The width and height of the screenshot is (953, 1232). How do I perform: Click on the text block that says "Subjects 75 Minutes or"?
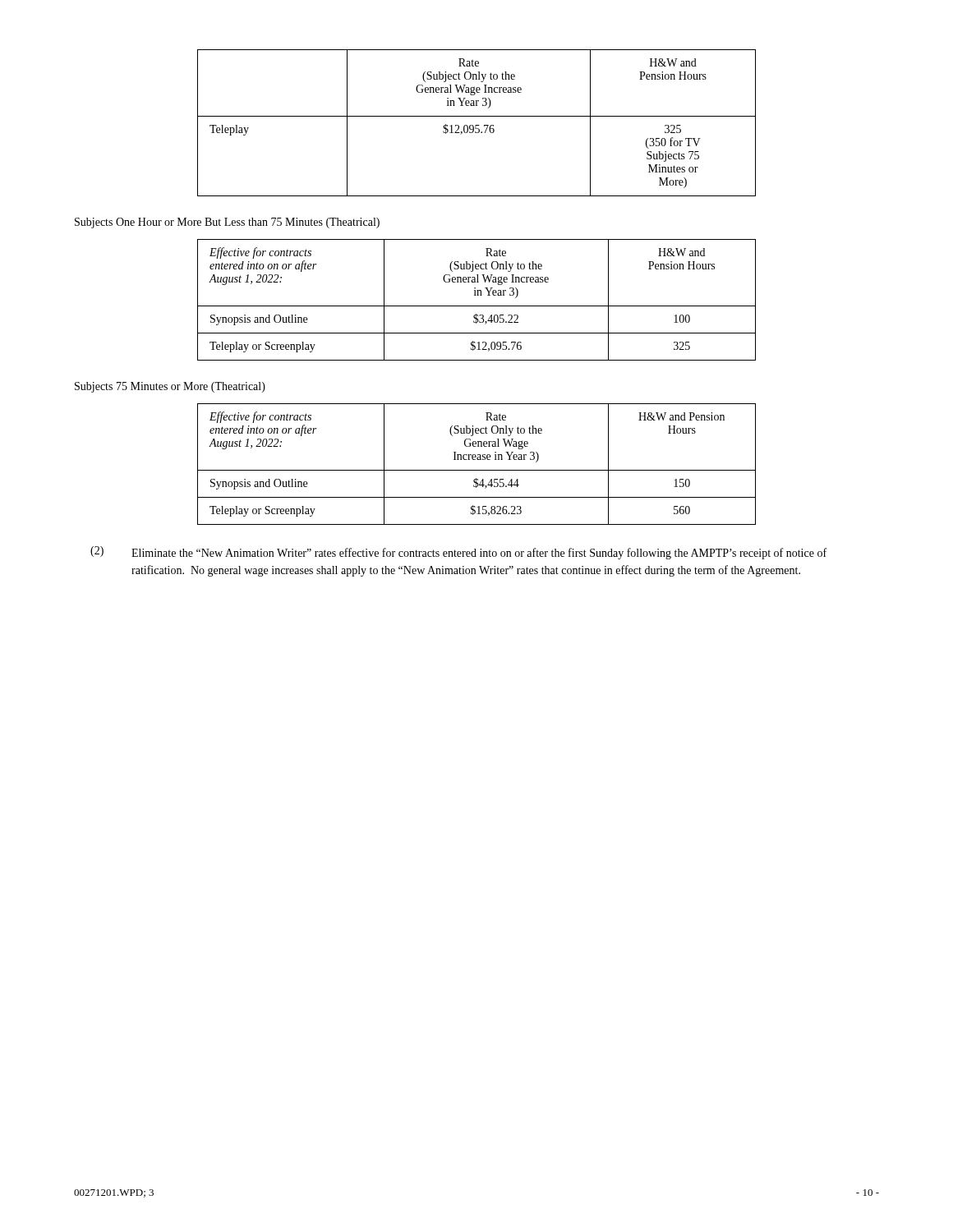[170, 386]
